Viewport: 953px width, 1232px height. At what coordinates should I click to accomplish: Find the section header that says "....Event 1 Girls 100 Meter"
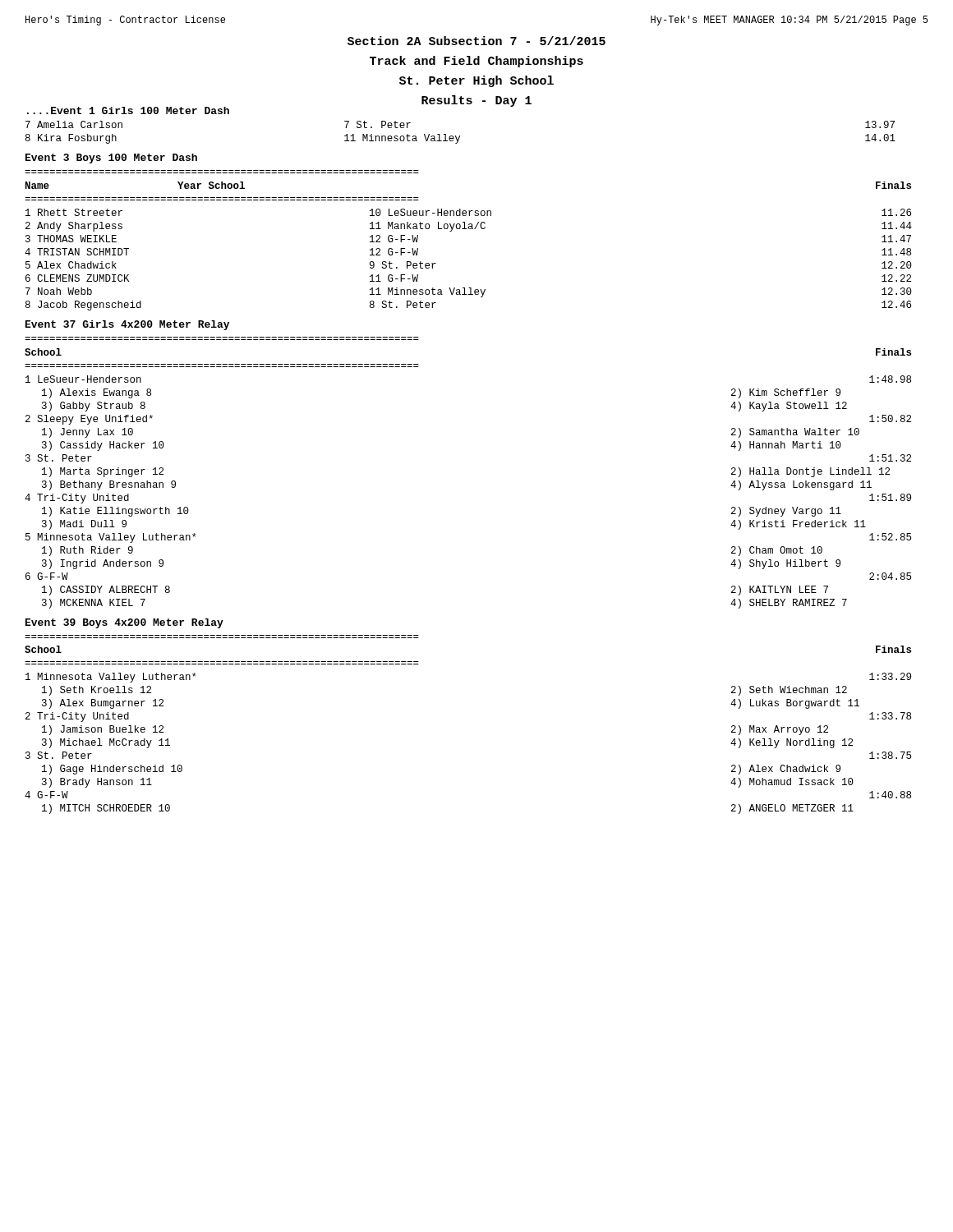pos(127,111)
